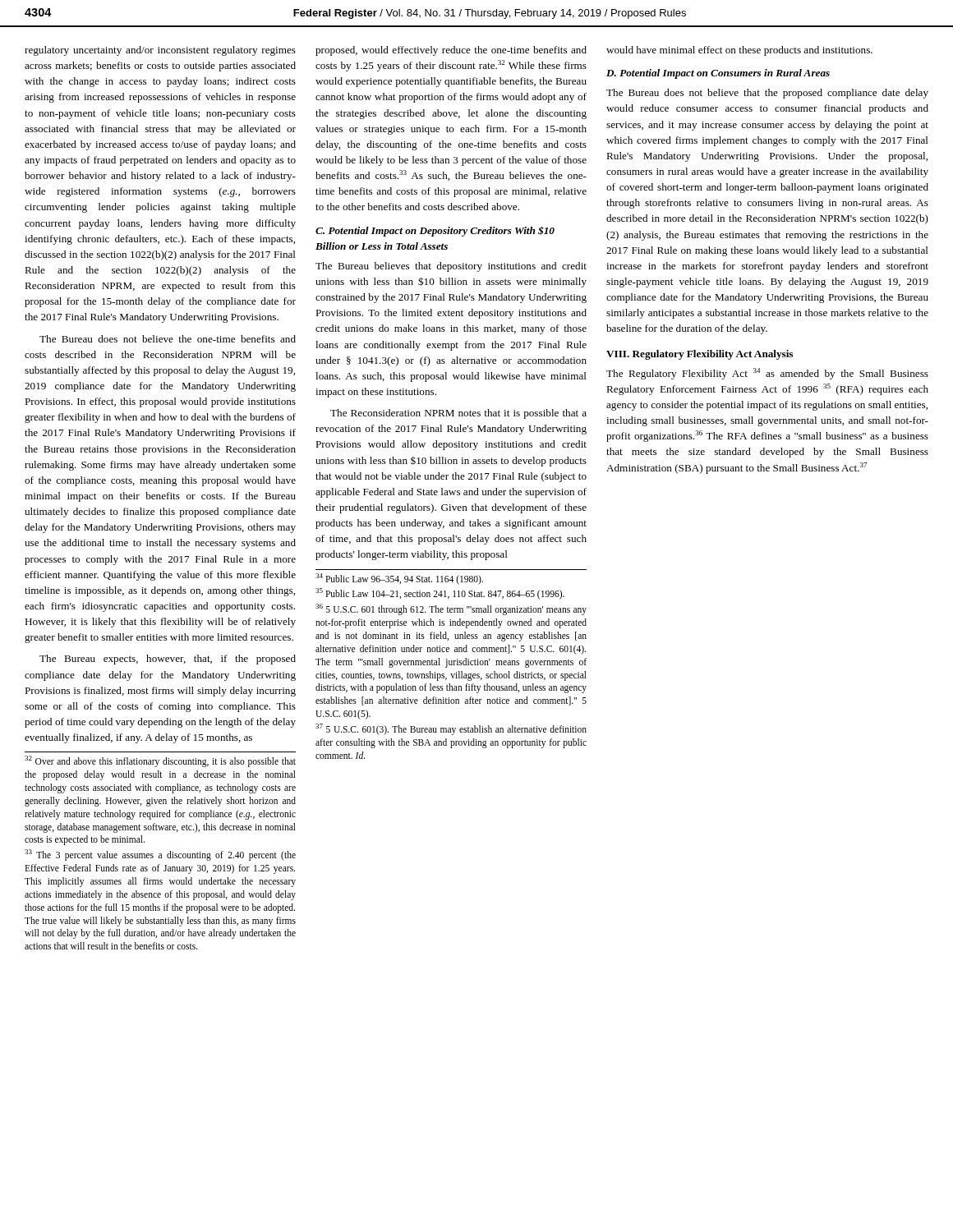953x1232 pixels.
Task: Click on the text block starting "36 5 U.S.C. 601 through 612."
Action: (x=451, y=661)
